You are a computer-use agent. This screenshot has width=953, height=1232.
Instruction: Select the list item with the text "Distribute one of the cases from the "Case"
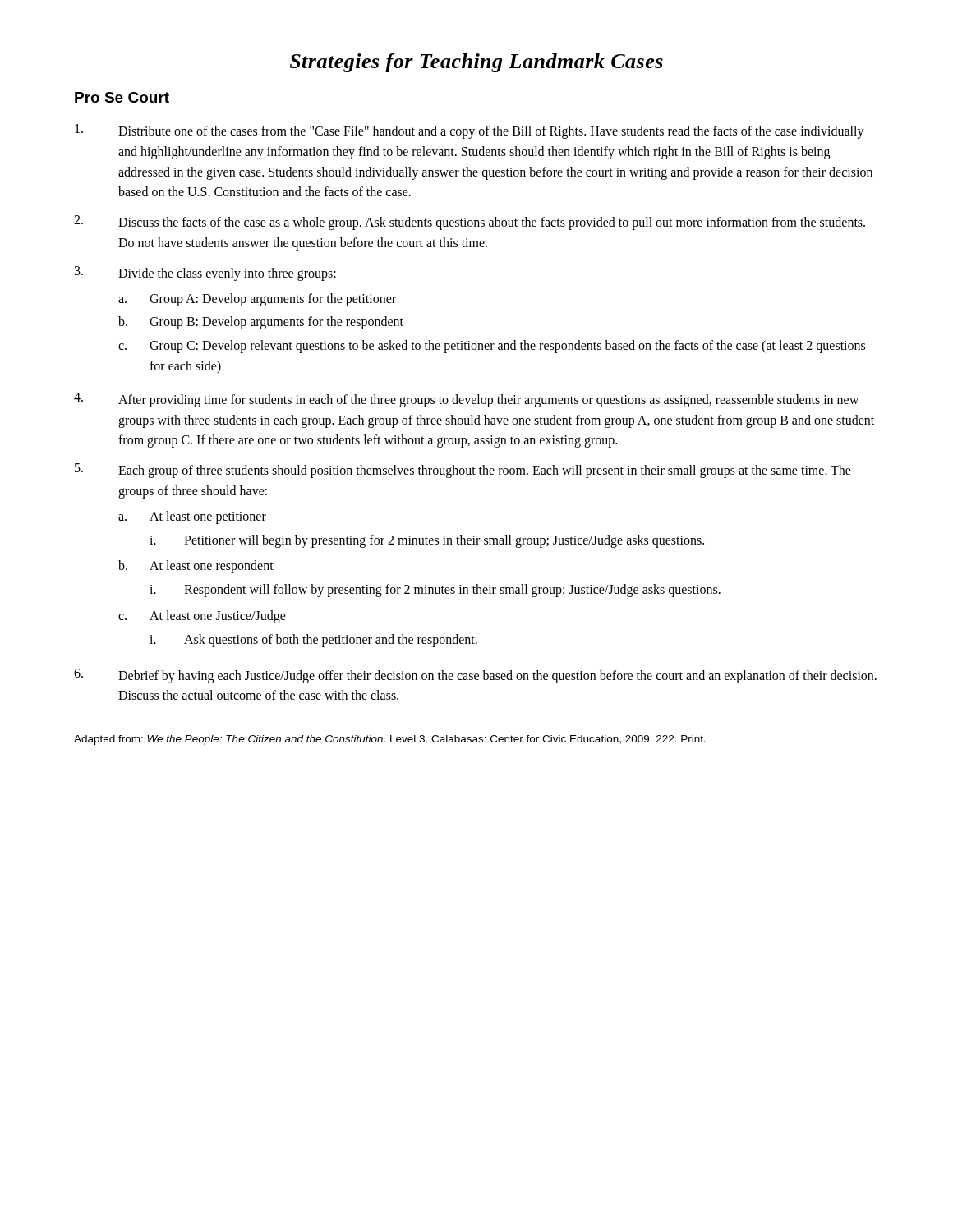point(476,162)
